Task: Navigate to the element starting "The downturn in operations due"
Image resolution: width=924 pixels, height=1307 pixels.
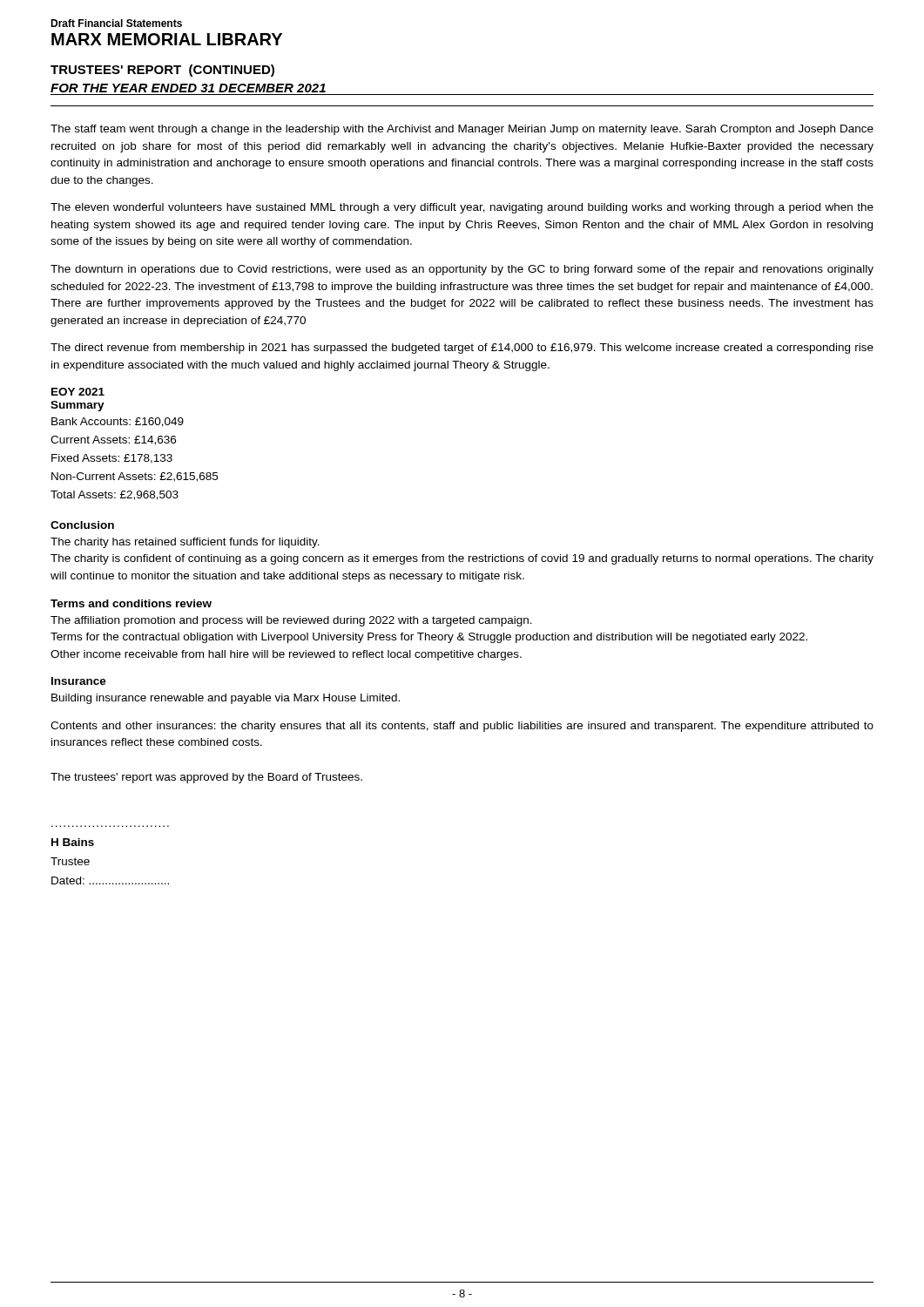Action: [x=462, y=294]
